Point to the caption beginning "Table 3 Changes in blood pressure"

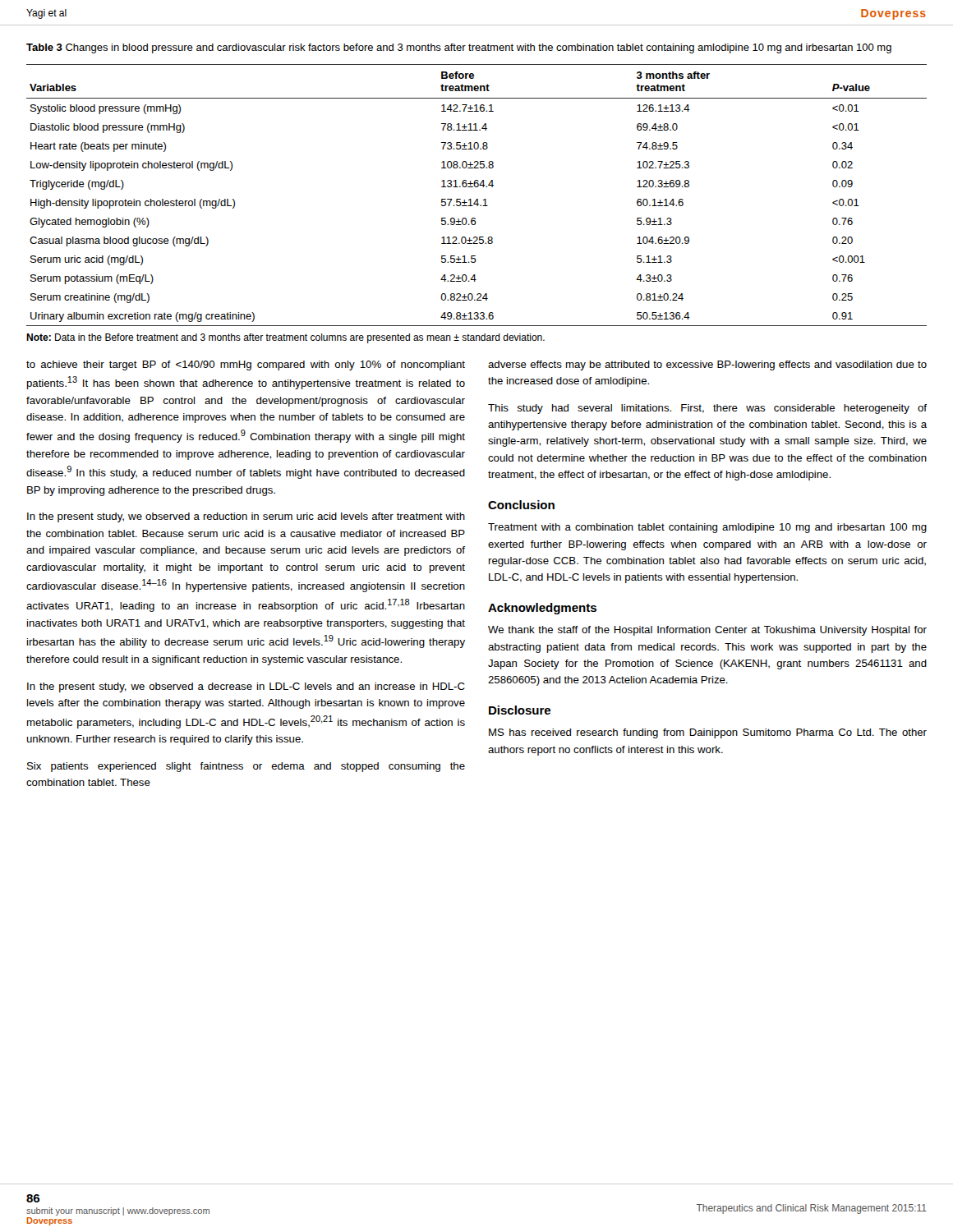tap(459, 47)
